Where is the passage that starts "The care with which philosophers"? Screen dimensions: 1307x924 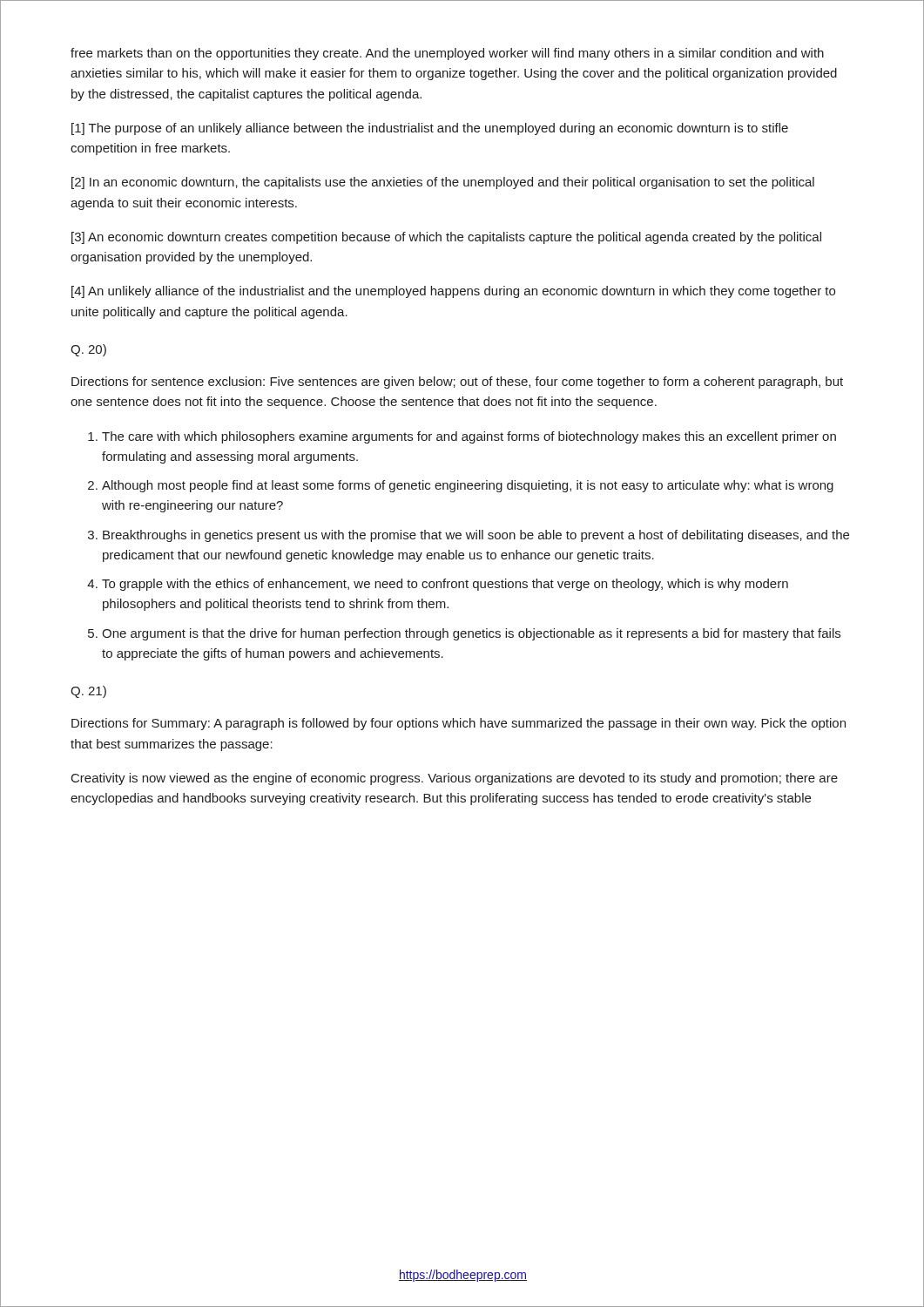pos(469,446)
